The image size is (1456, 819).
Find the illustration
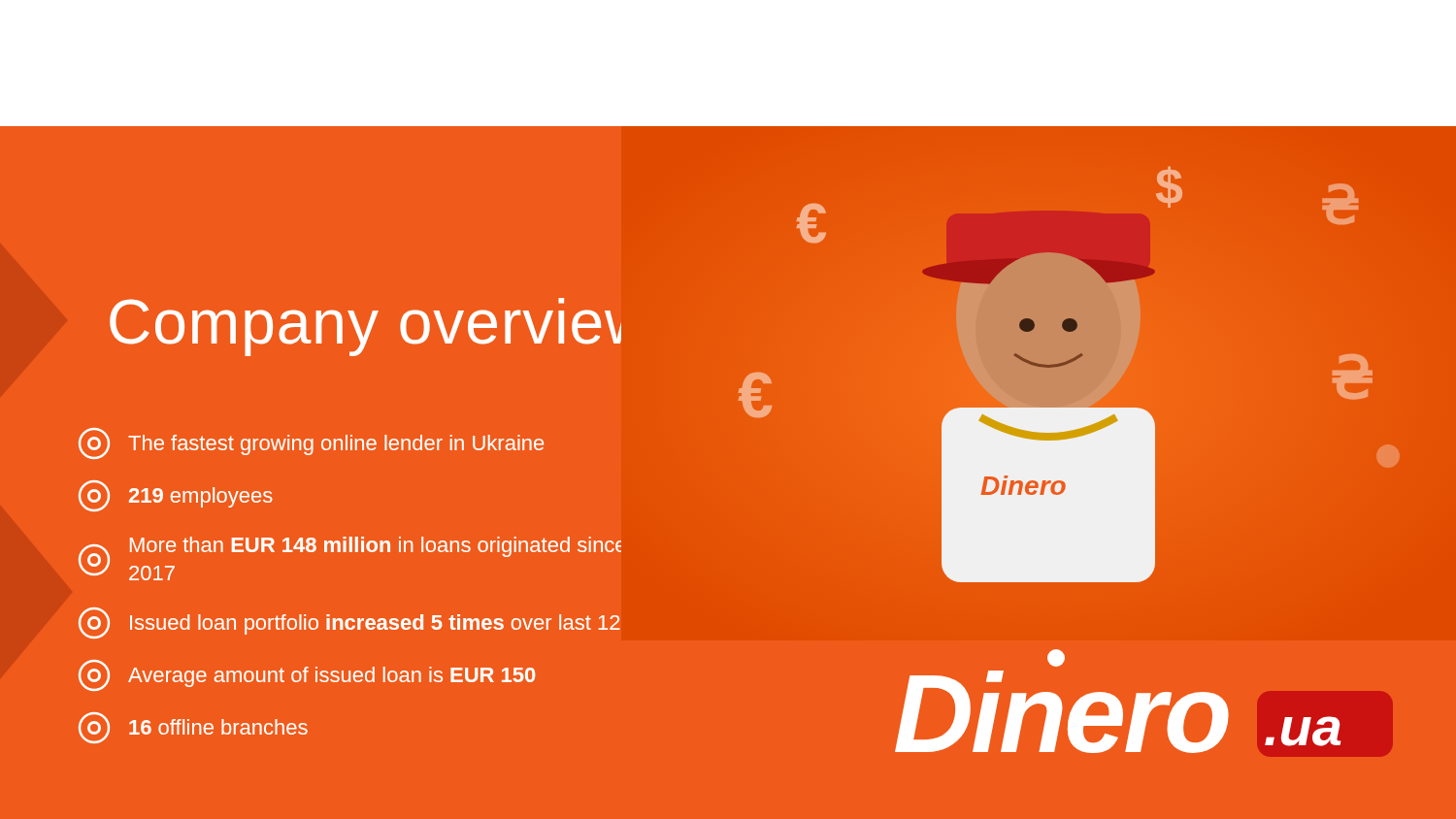tap(1039, 383)
